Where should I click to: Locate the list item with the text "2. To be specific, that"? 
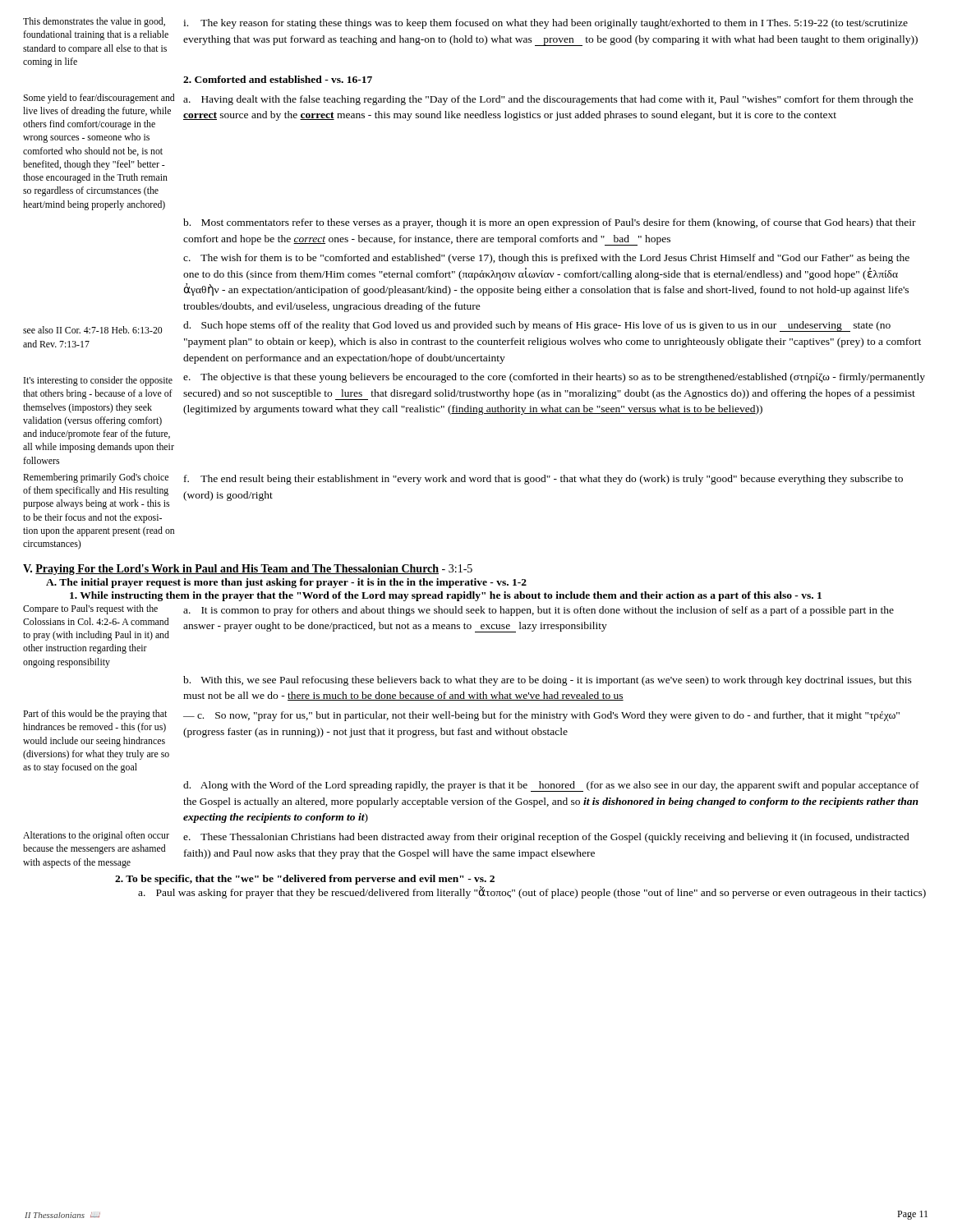point(305,878)
